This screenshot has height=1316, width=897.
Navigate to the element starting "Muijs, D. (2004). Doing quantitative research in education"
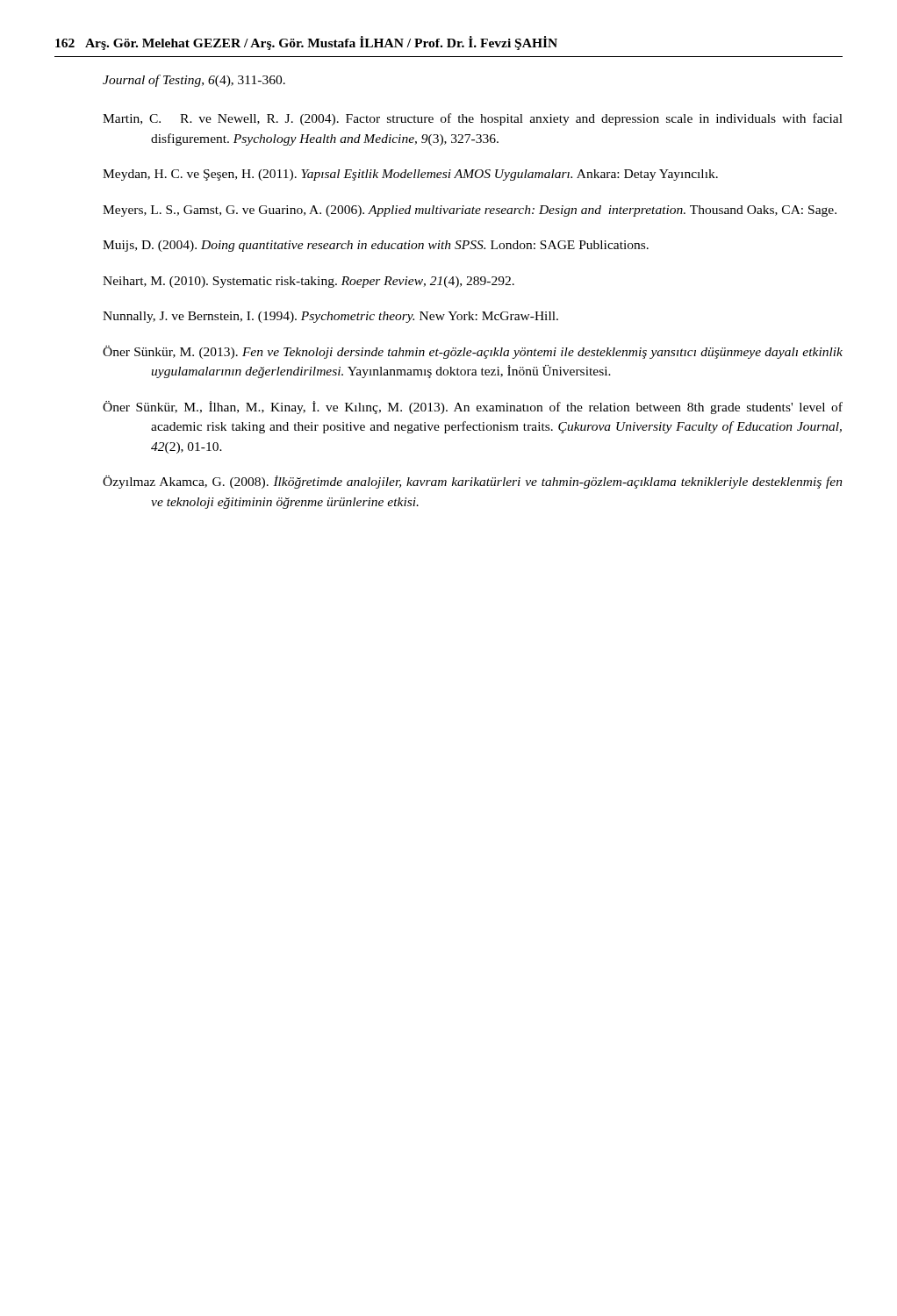(376, 245)
